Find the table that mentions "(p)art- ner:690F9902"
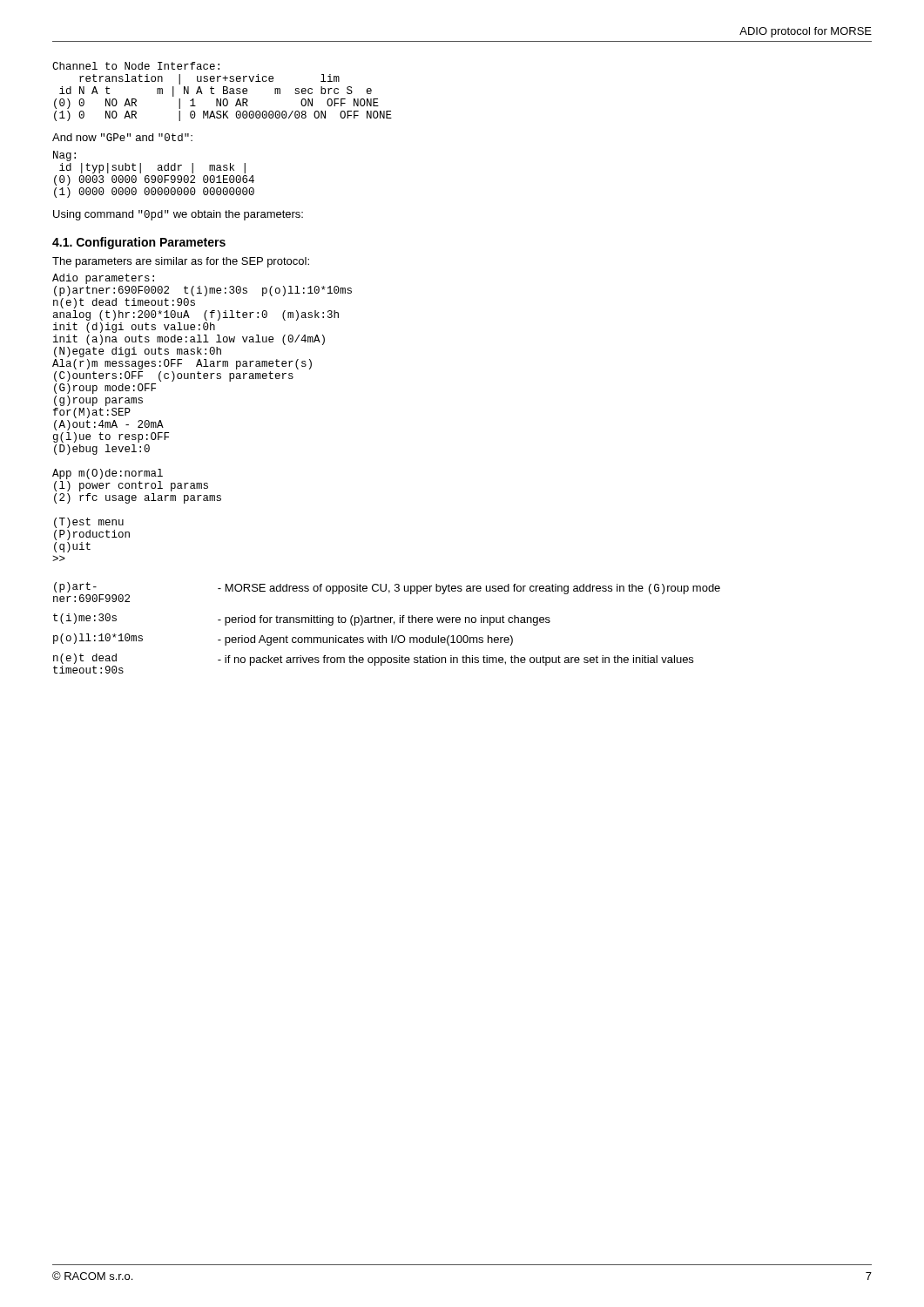This screenshot has width=924, height=1307. coord(462,629)
